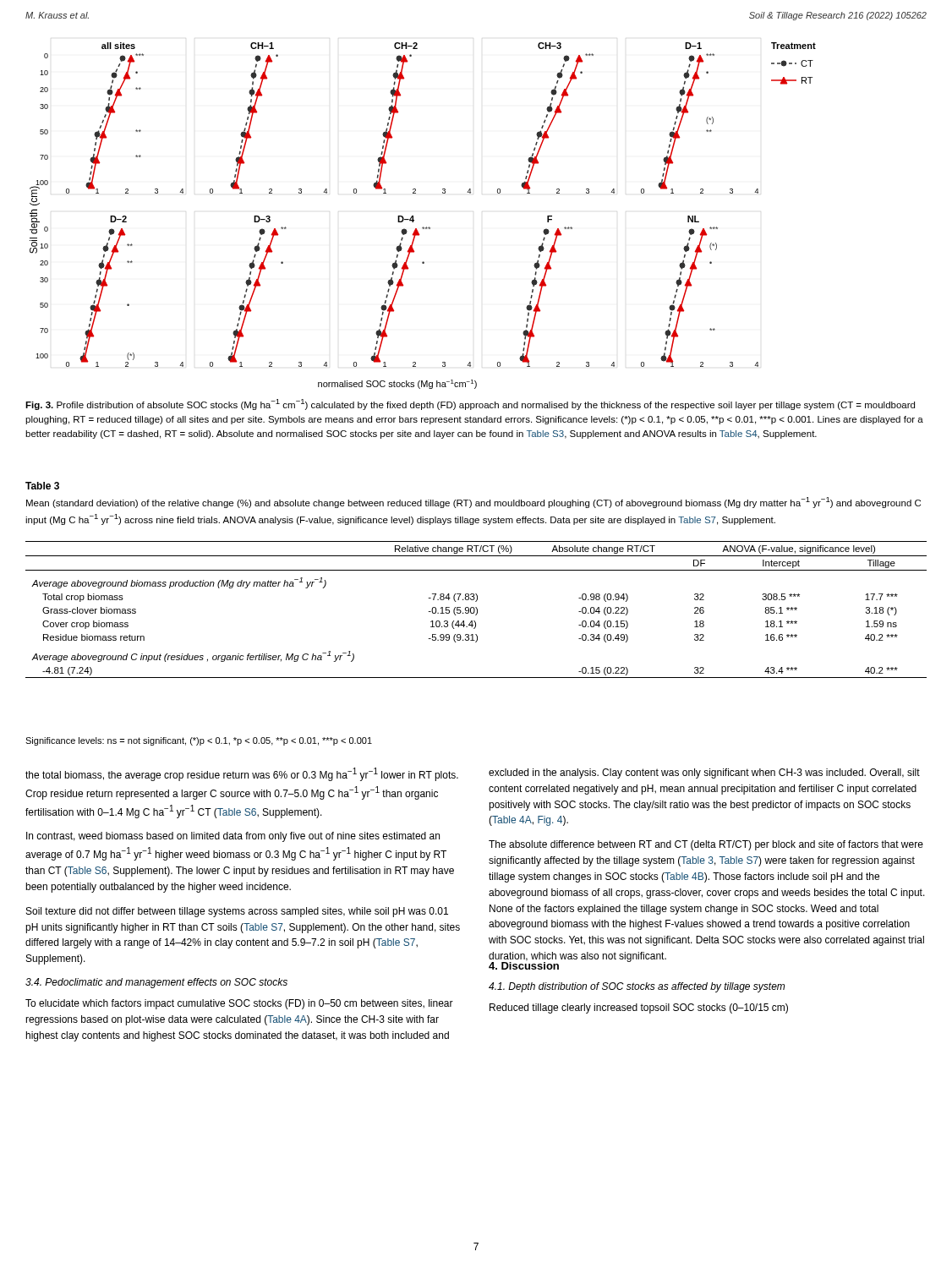Image resolution: width=952 pixels, height=1268 pixels.
Task: Click on the section header that reads "Table 3"
Action: (42, 486)
